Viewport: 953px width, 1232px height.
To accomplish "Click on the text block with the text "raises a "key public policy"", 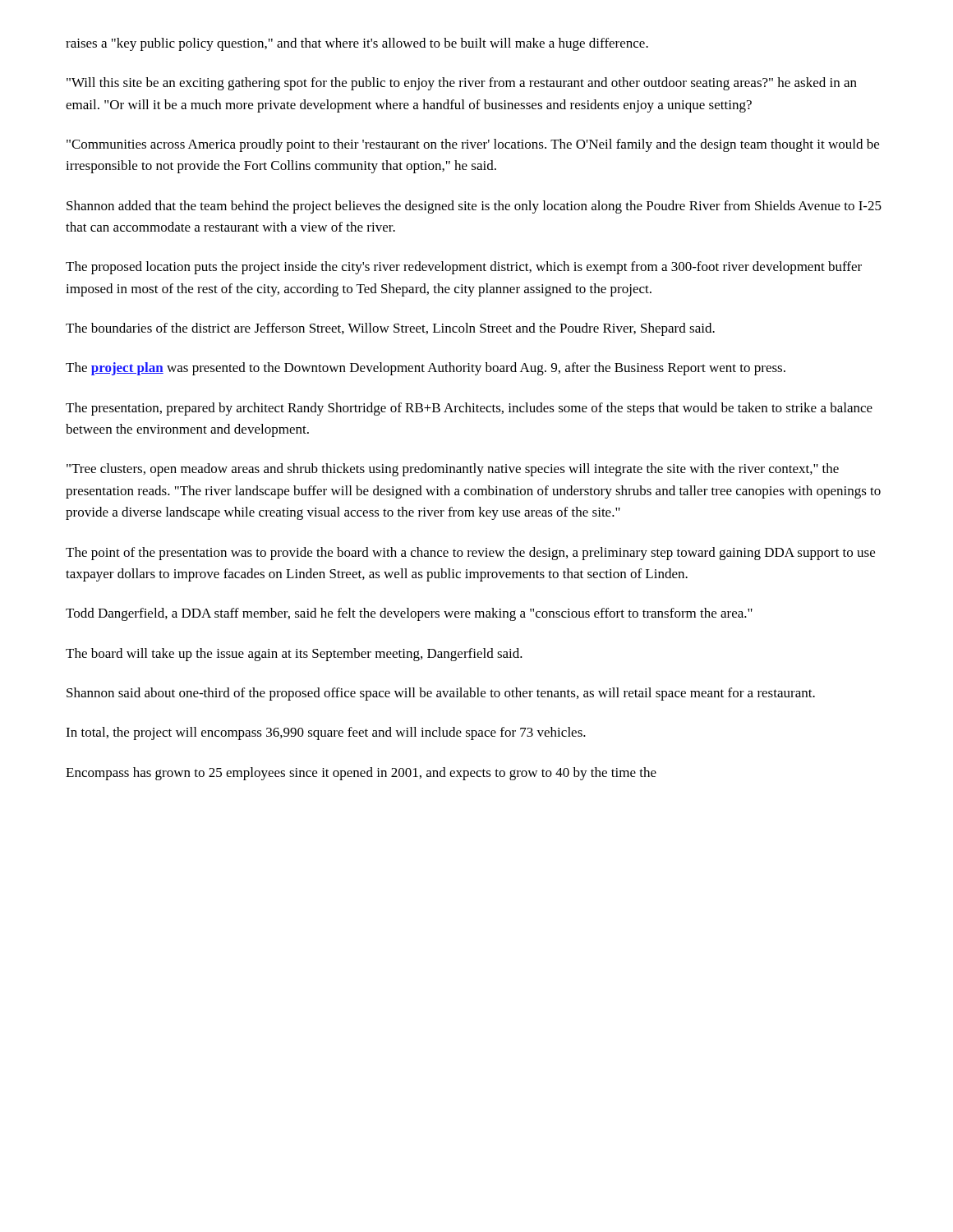I will [x=357, y=43].
